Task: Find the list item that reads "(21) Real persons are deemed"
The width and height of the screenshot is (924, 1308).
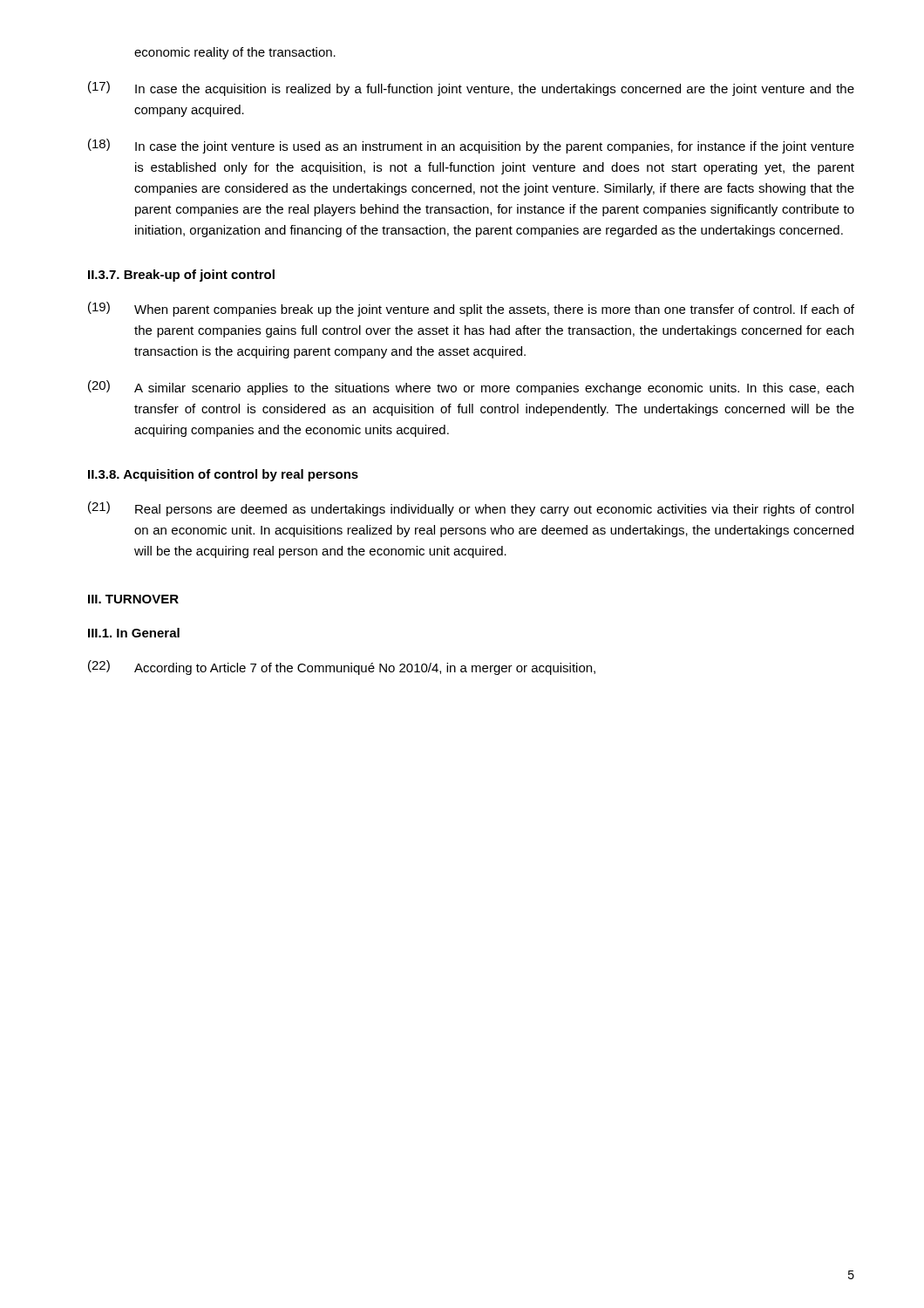Action: click(x=471, y=530)
